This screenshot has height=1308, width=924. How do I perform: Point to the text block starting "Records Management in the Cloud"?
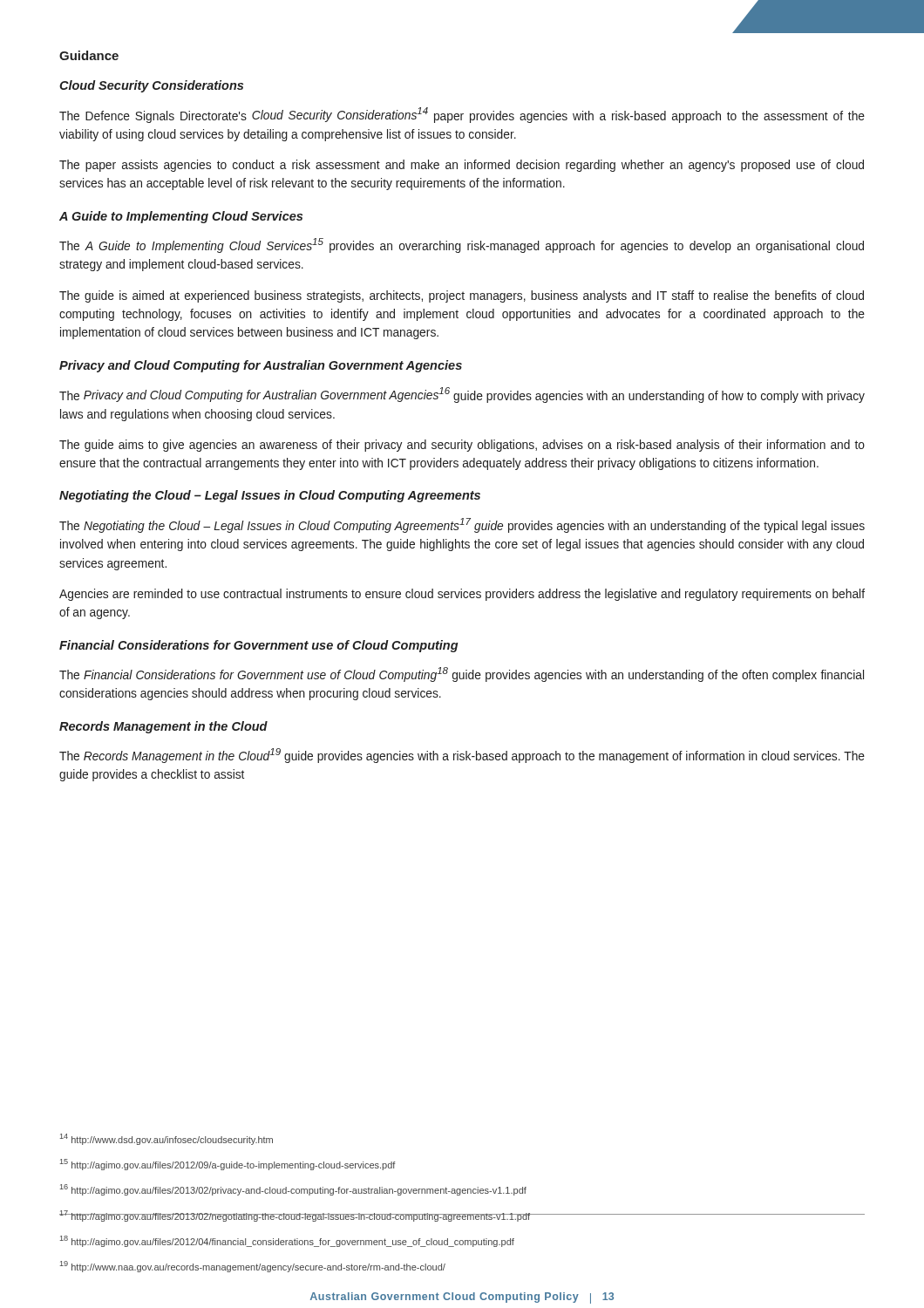163,727
